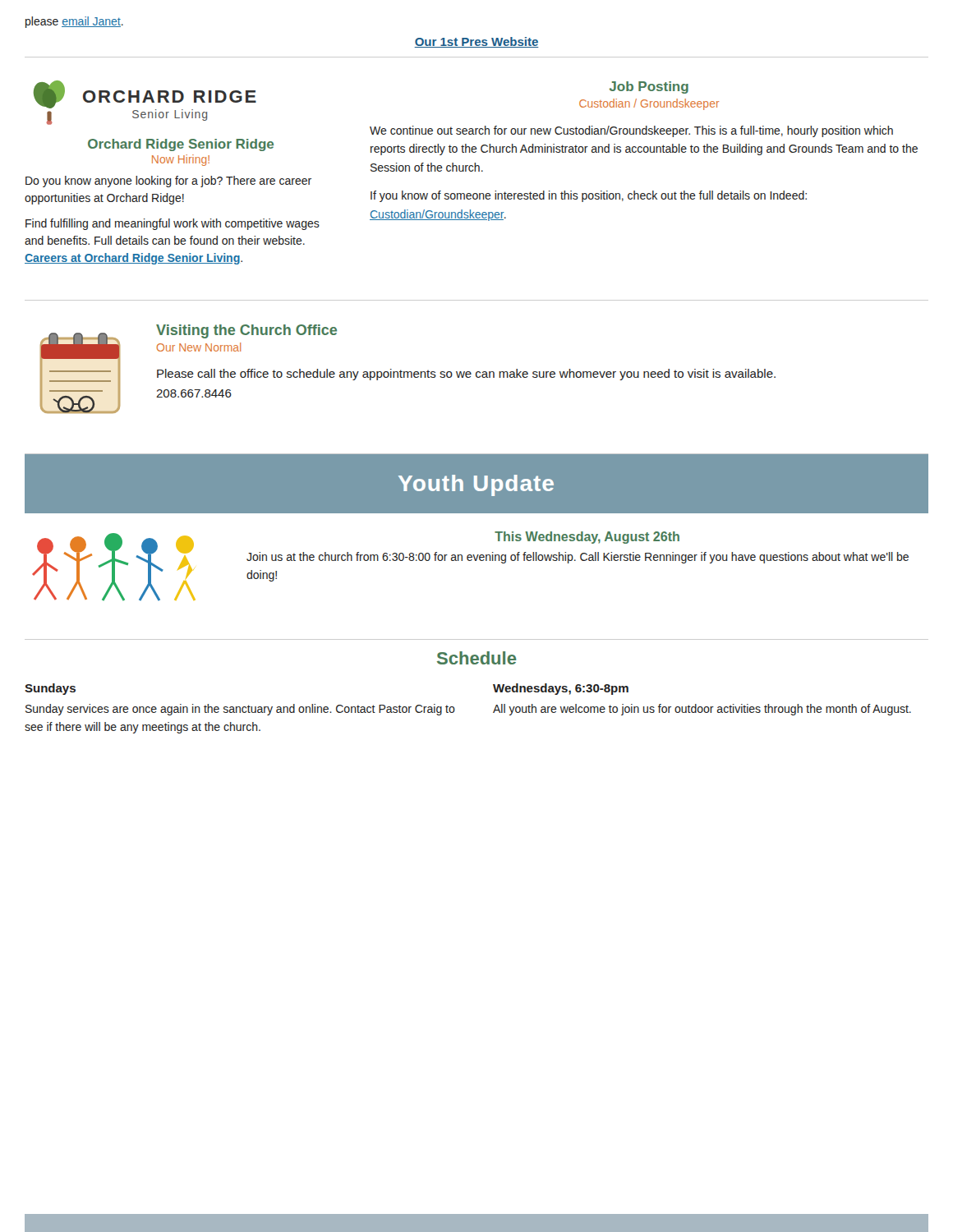Click where it says "please email Janet."

(74, 21)
